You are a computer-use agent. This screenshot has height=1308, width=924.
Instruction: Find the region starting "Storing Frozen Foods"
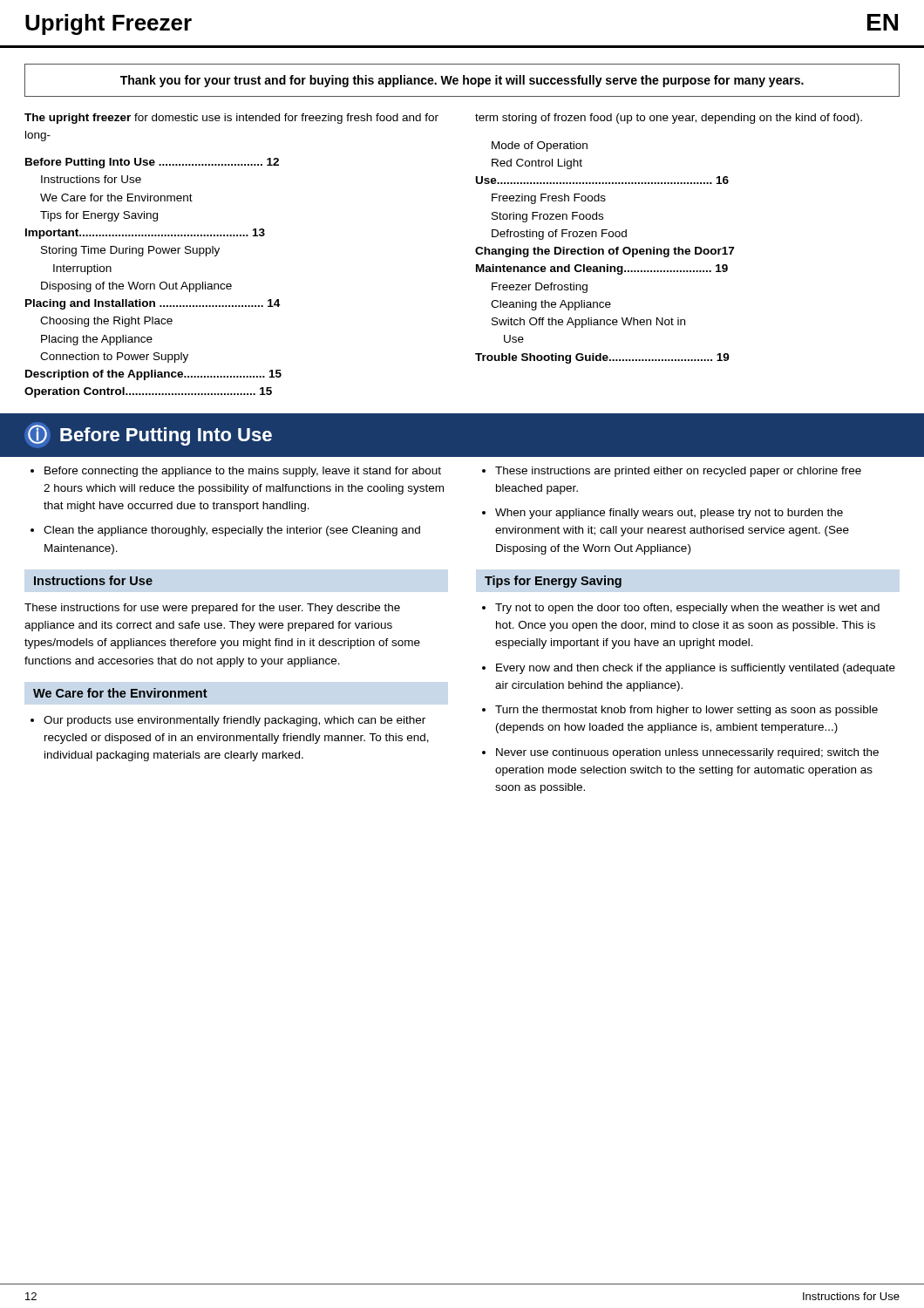[547, 215]
